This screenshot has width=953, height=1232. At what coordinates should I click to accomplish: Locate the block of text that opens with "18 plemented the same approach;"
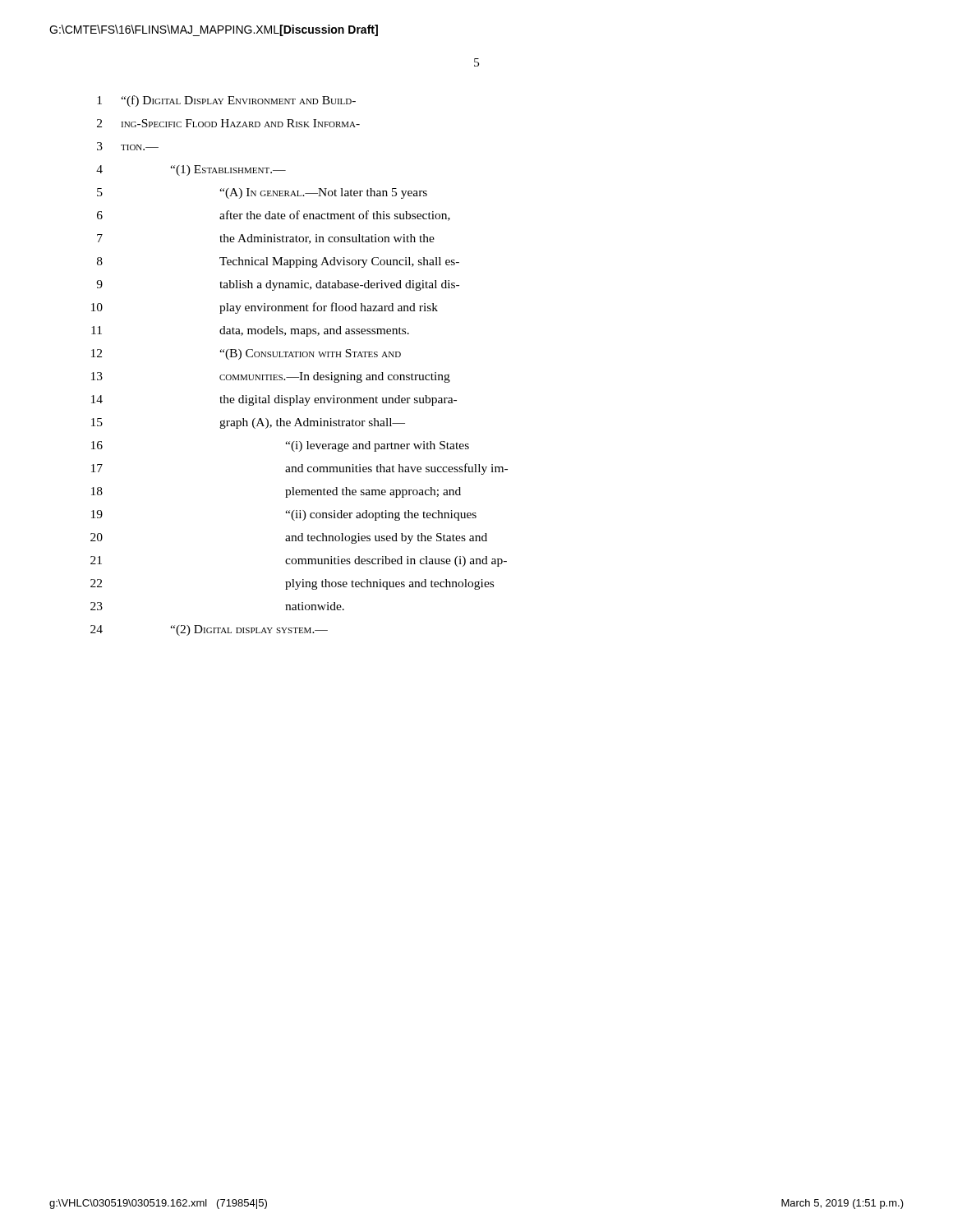point(101,492)
